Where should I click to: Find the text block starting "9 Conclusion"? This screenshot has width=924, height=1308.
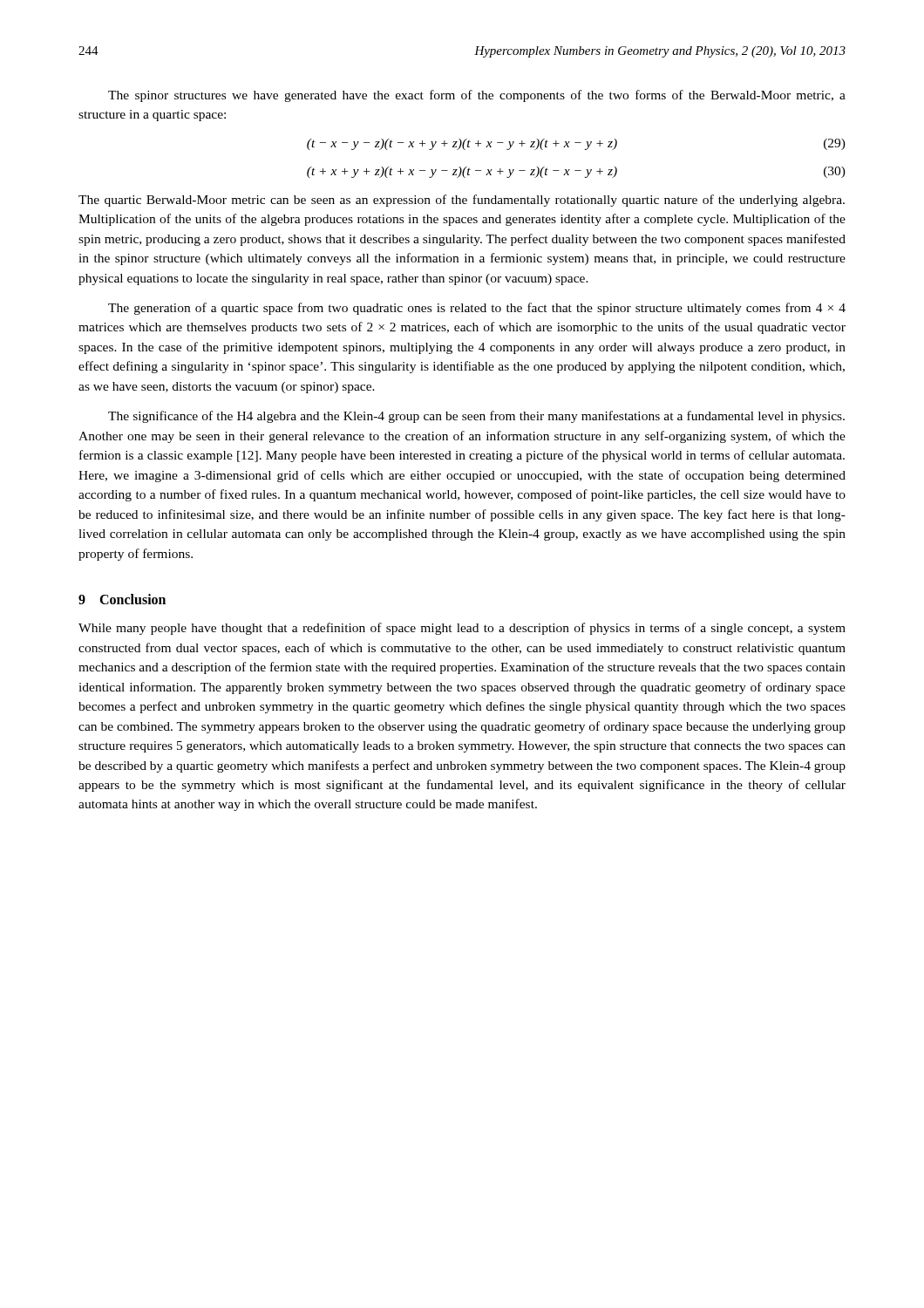[x=122, y=600]
